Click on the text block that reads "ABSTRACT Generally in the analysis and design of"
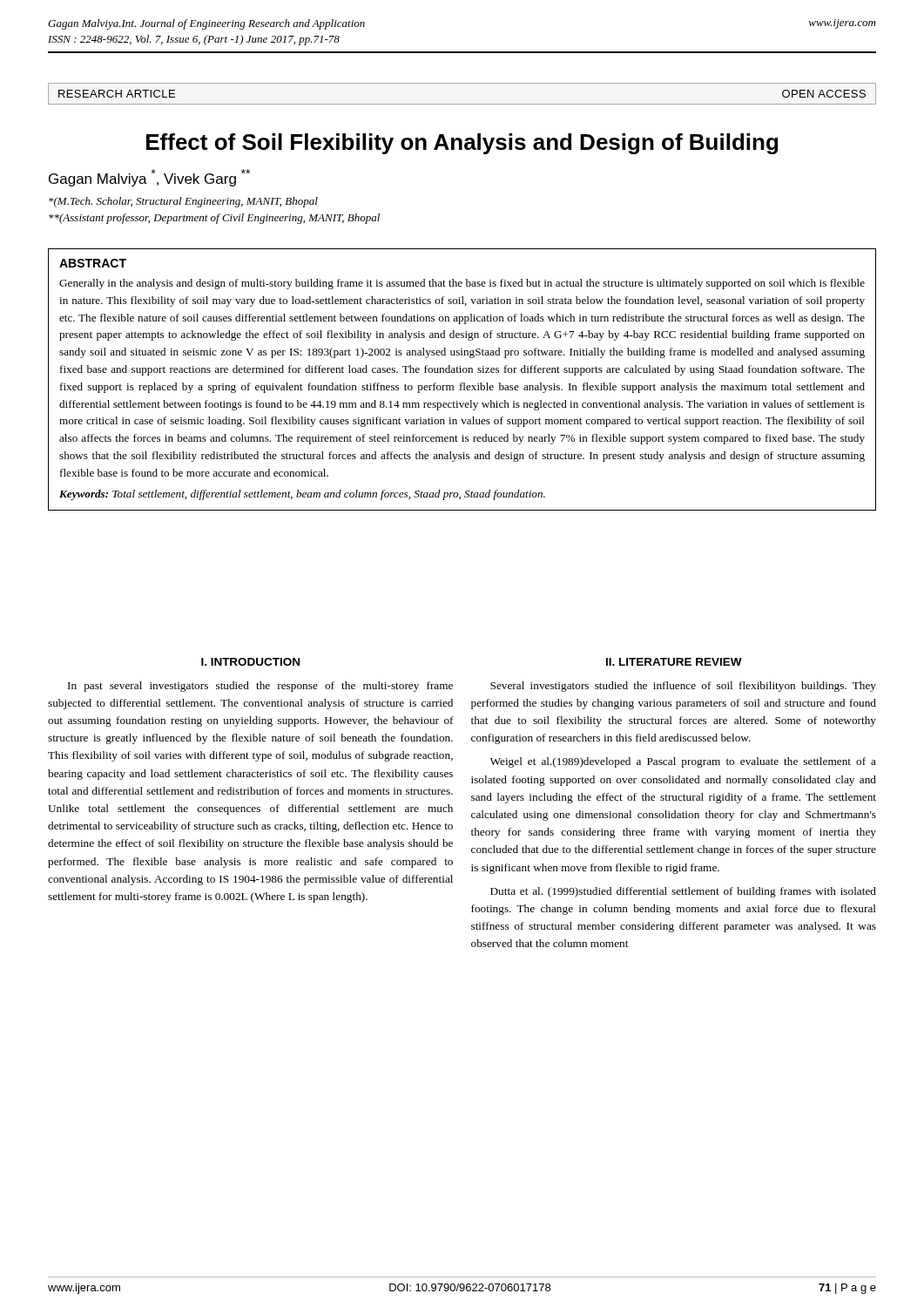Viewport: 924px width, 1307px height. point(462,378)
